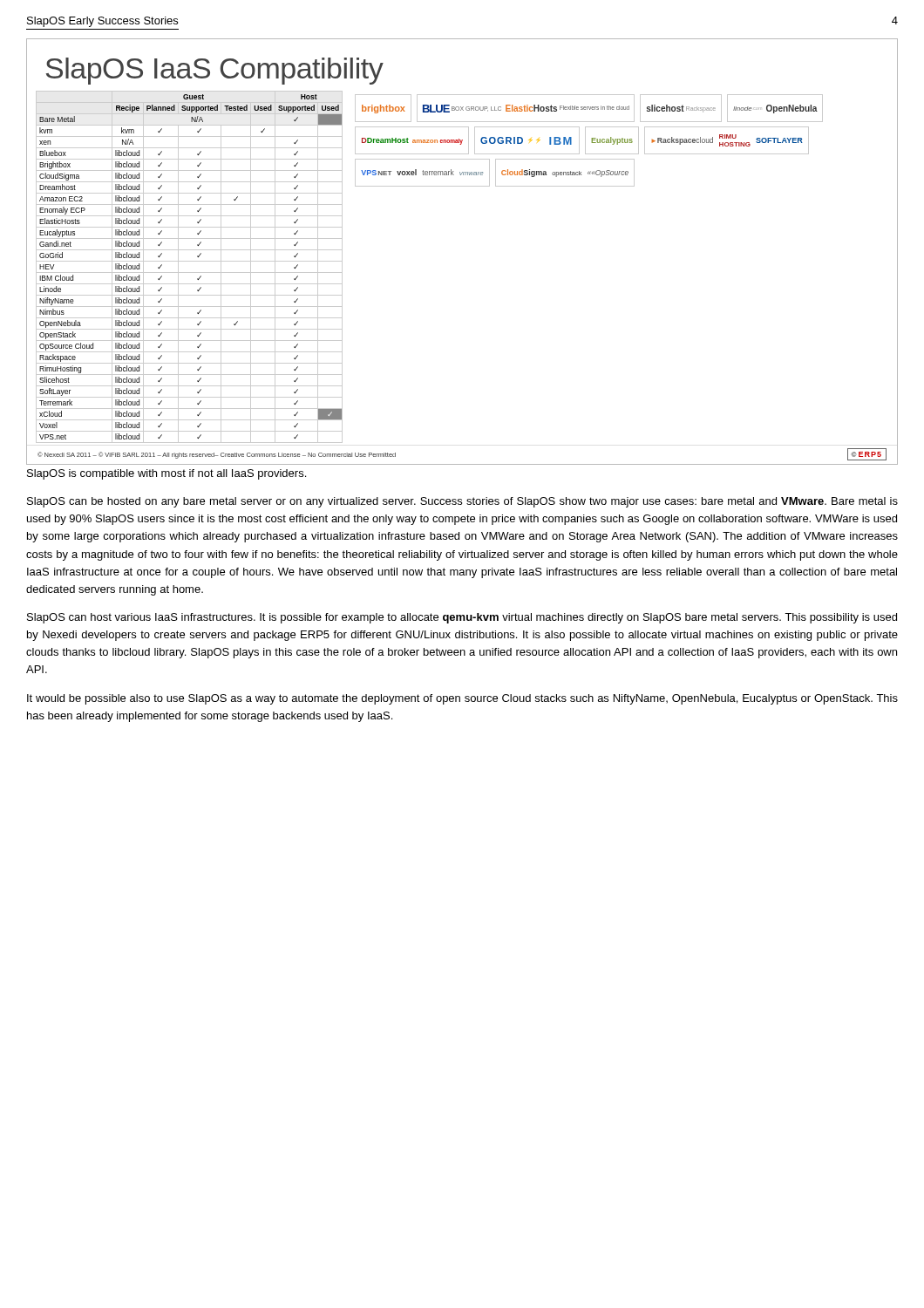Find the block on this page that starts "It would be possible also to use"
Image resolution: width=924 pixels, height=1308 pixels.
pyautogui.click(x=462, y=706)
